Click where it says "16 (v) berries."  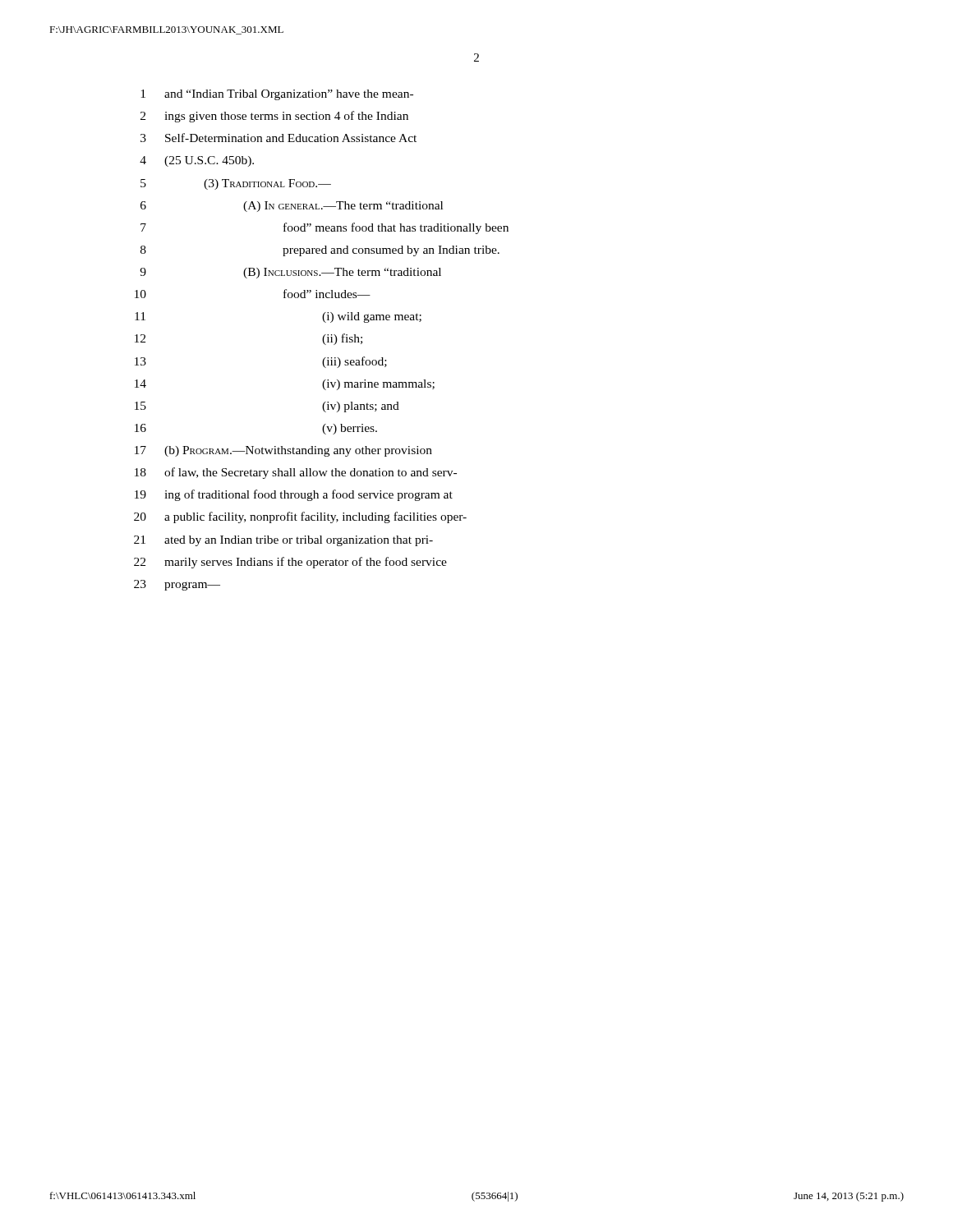(144, 428)
